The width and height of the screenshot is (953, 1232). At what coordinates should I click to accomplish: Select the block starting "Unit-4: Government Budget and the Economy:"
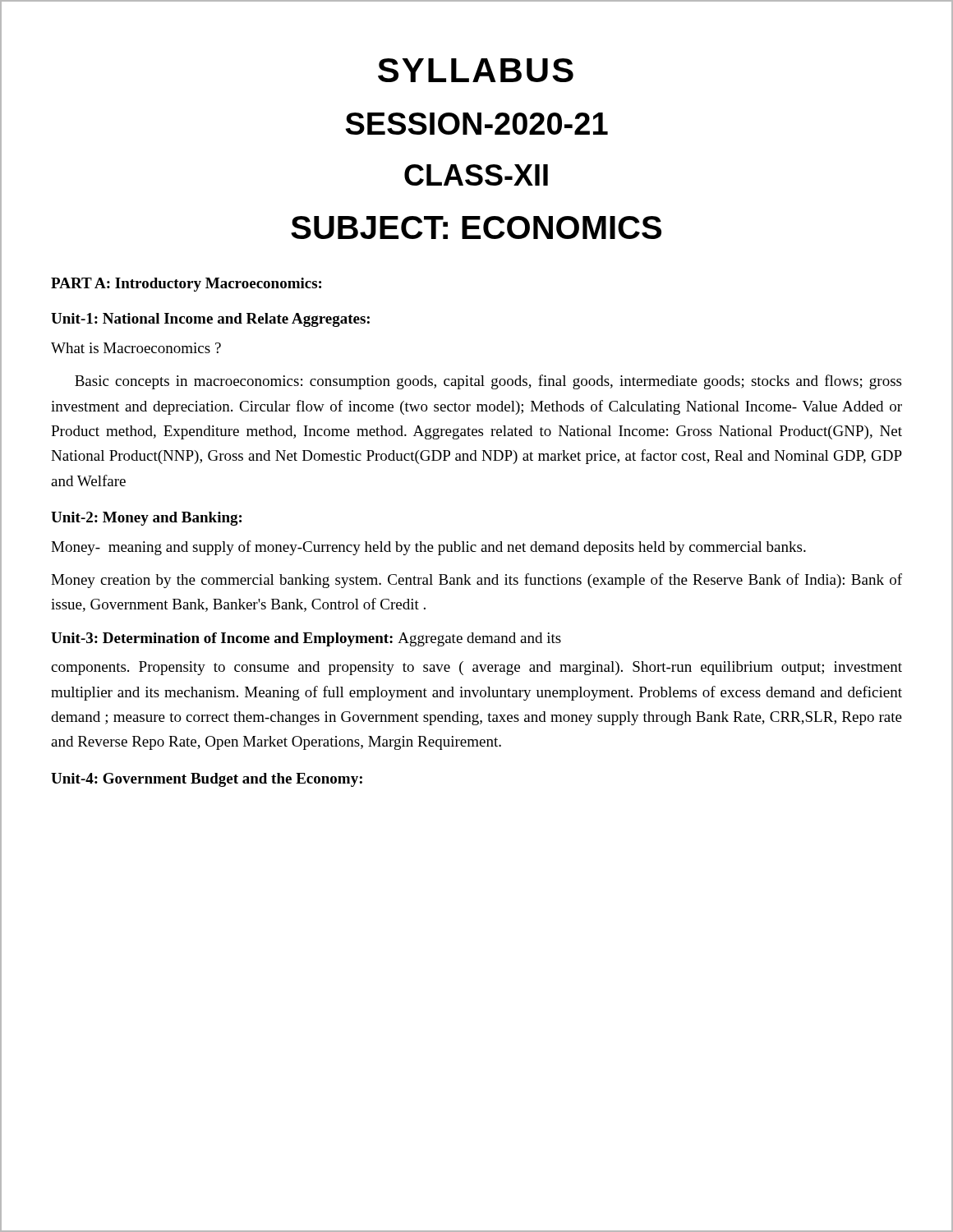tap(207, 778)
